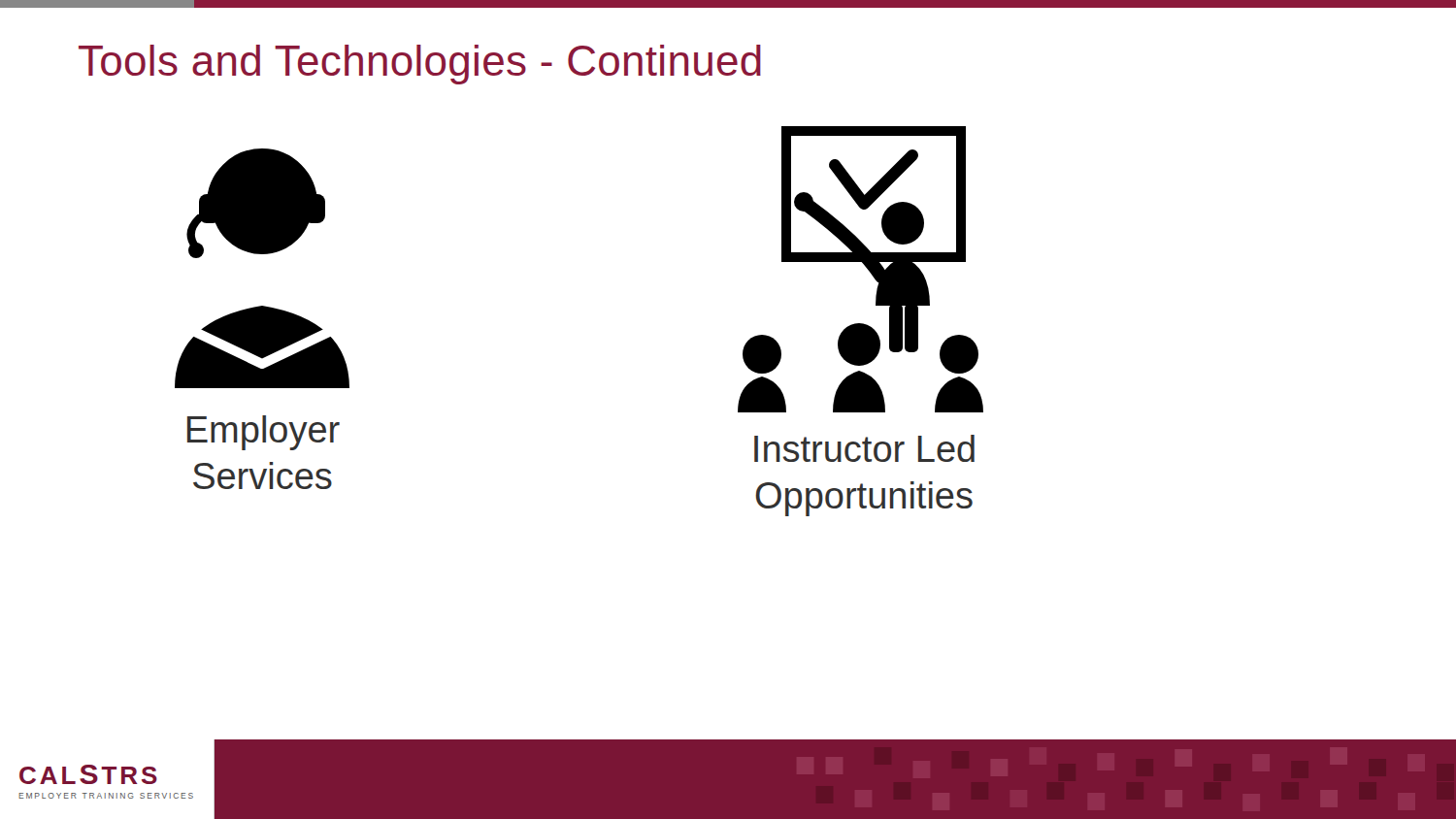
Task: Click on the text starting "Tools and Technologies -"
Action: pyautogui.click(x=421, y=61)
